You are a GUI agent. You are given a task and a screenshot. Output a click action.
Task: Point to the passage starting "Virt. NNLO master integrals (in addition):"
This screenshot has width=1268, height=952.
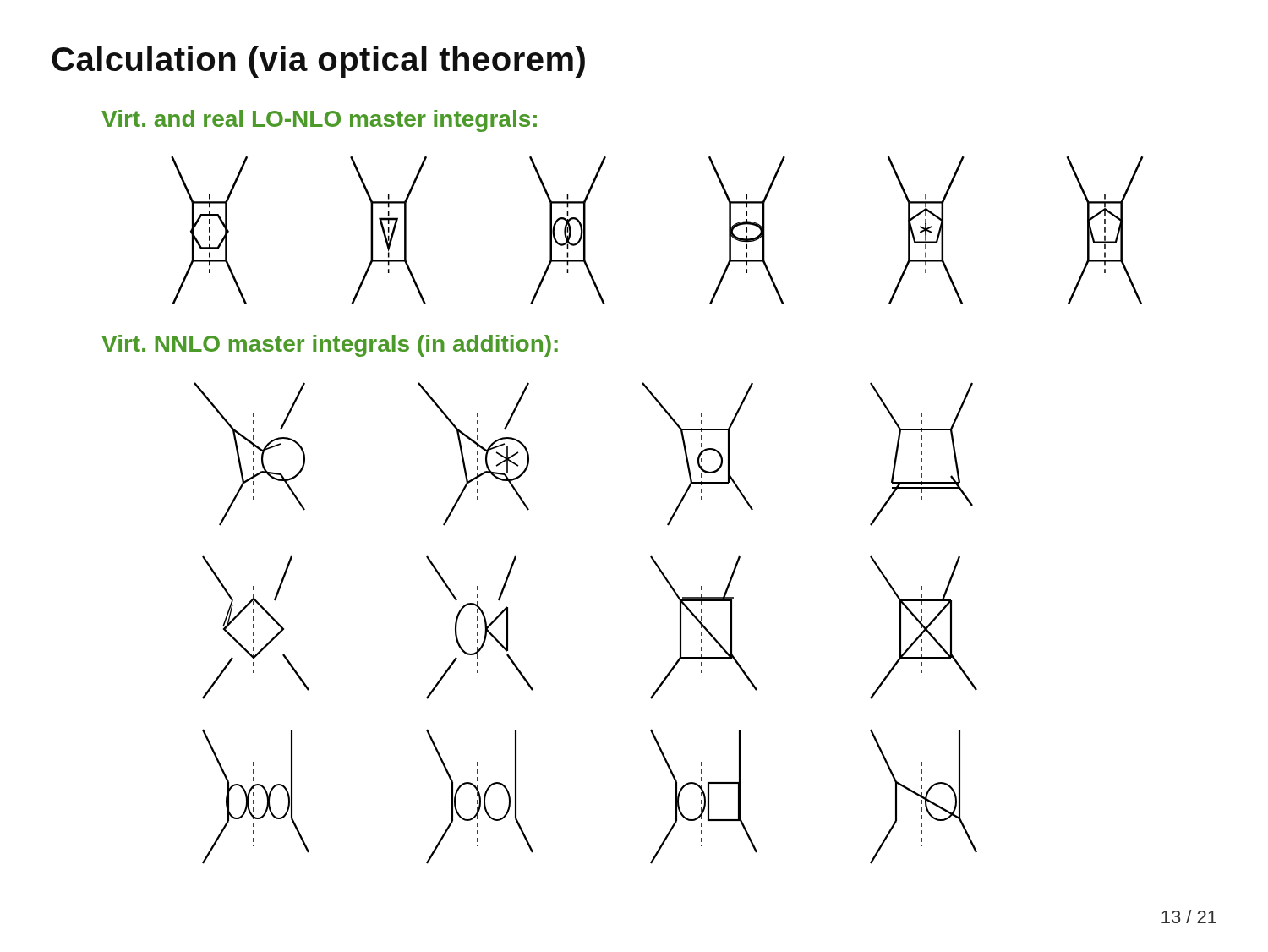[331, 344]
